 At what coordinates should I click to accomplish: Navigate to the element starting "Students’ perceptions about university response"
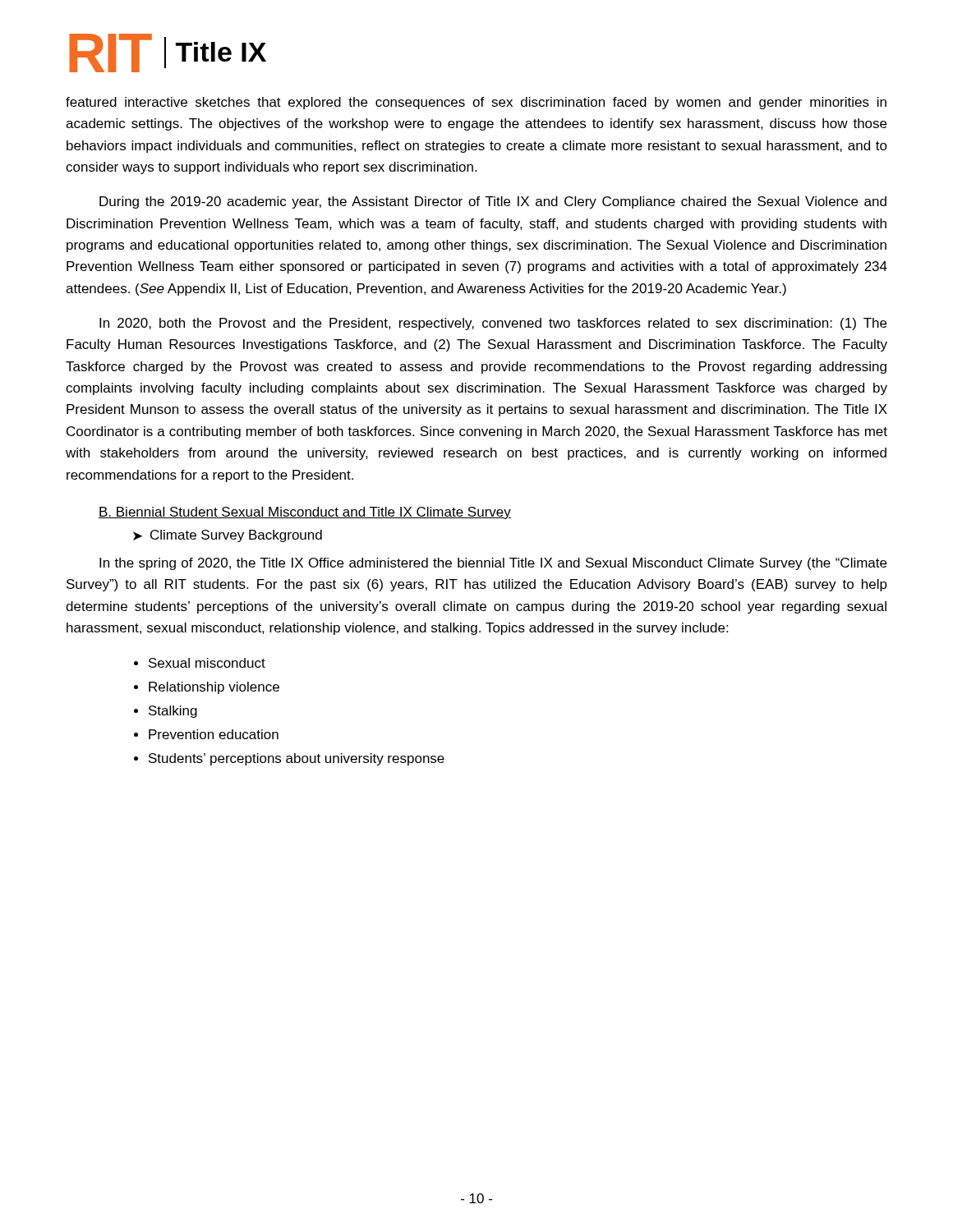(x=296, y=758)
